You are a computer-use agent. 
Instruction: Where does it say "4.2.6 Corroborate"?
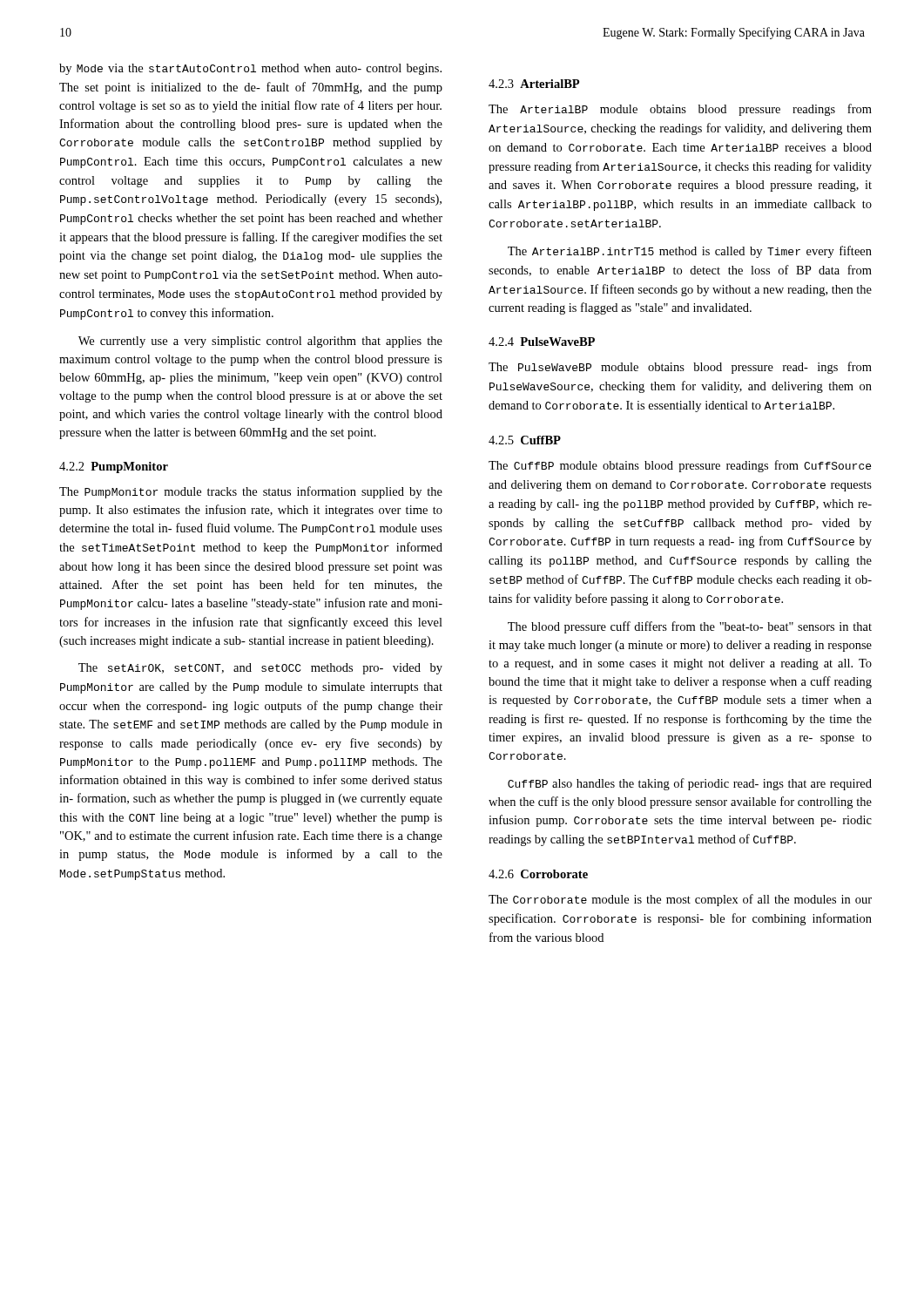[538, 874]
